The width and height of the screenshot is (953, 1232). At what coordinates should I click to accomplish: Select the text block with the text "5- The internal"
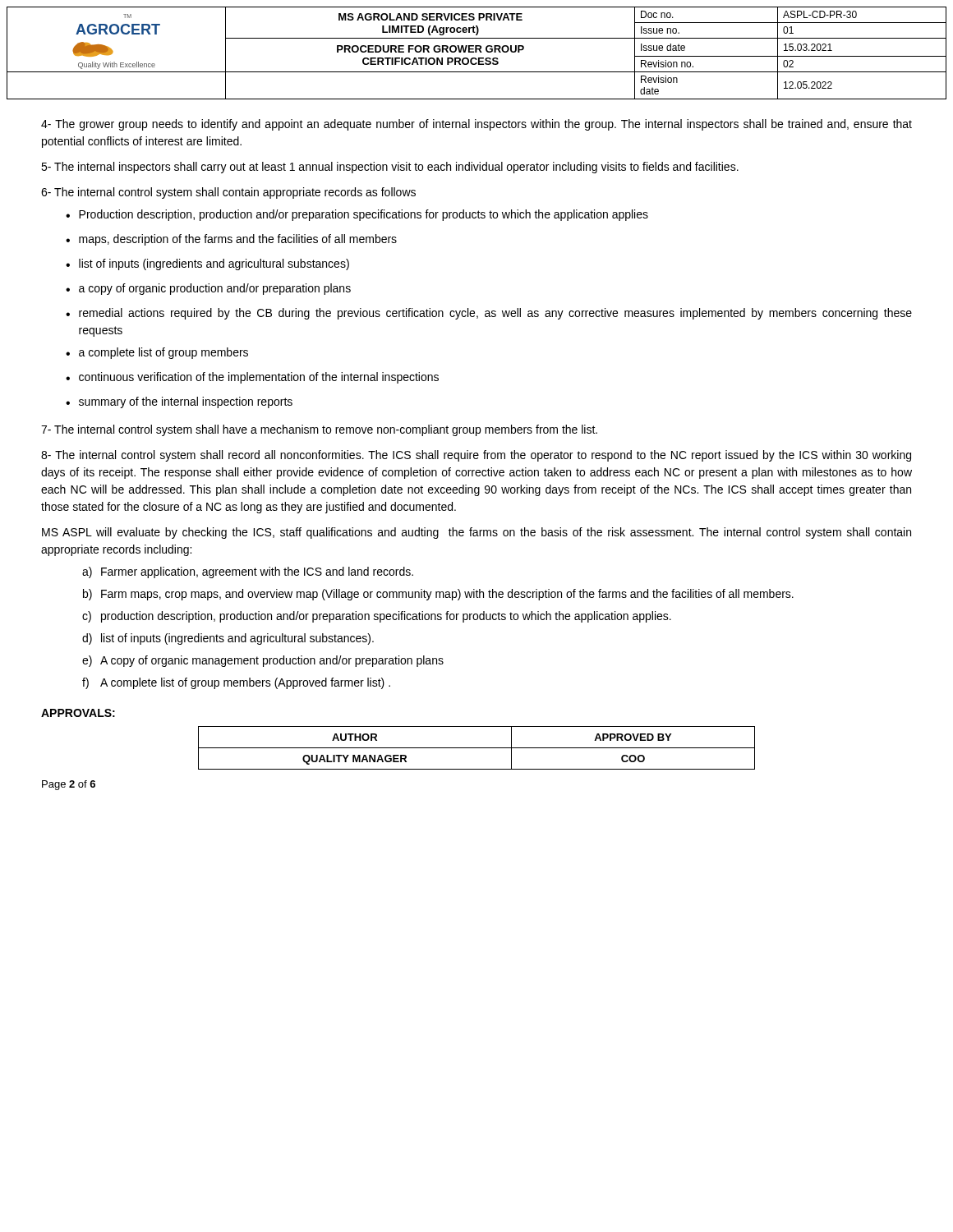coord(390,167)
